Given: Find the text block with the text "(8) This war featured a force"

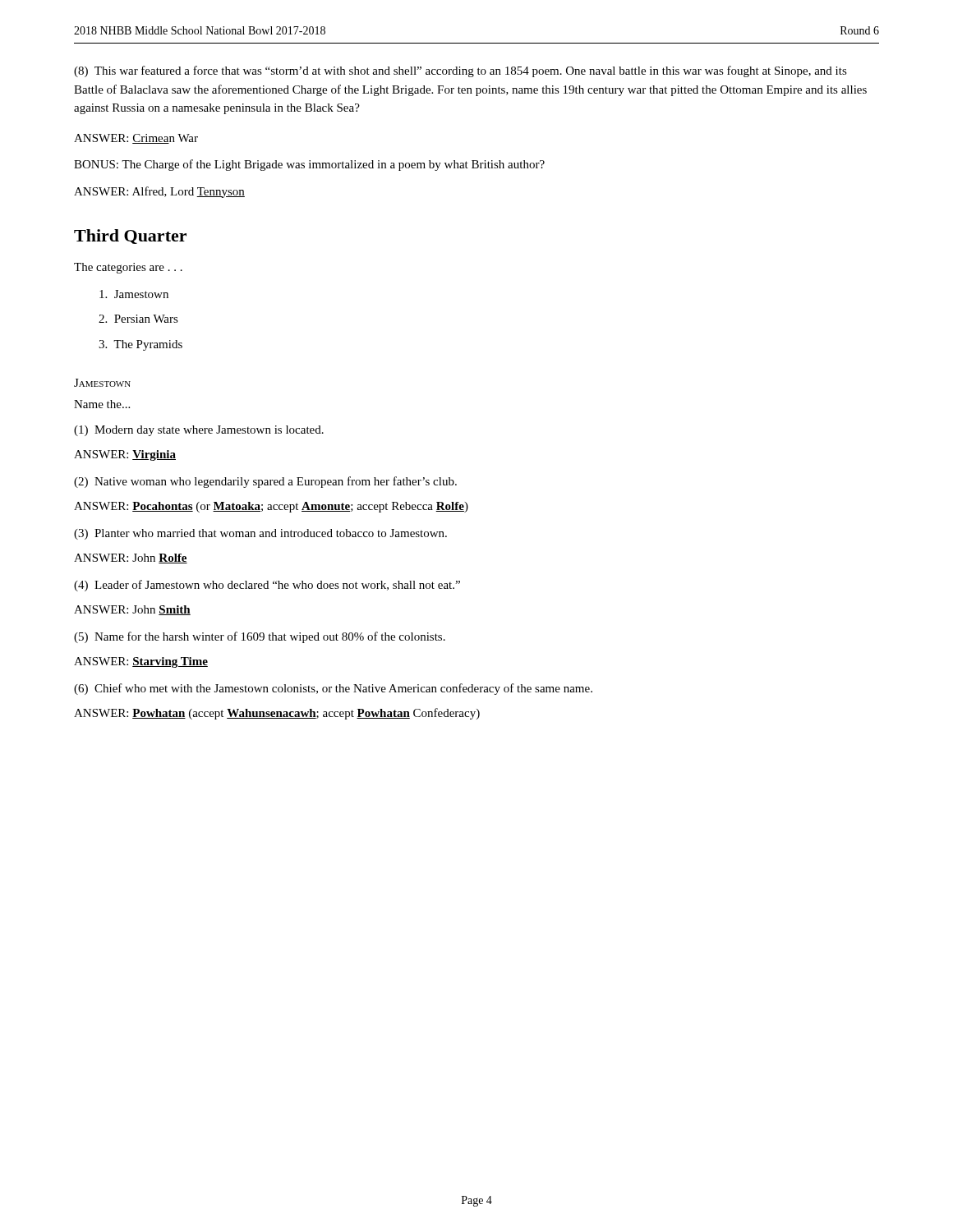Looking at the screenshot, I should point(470,89).
